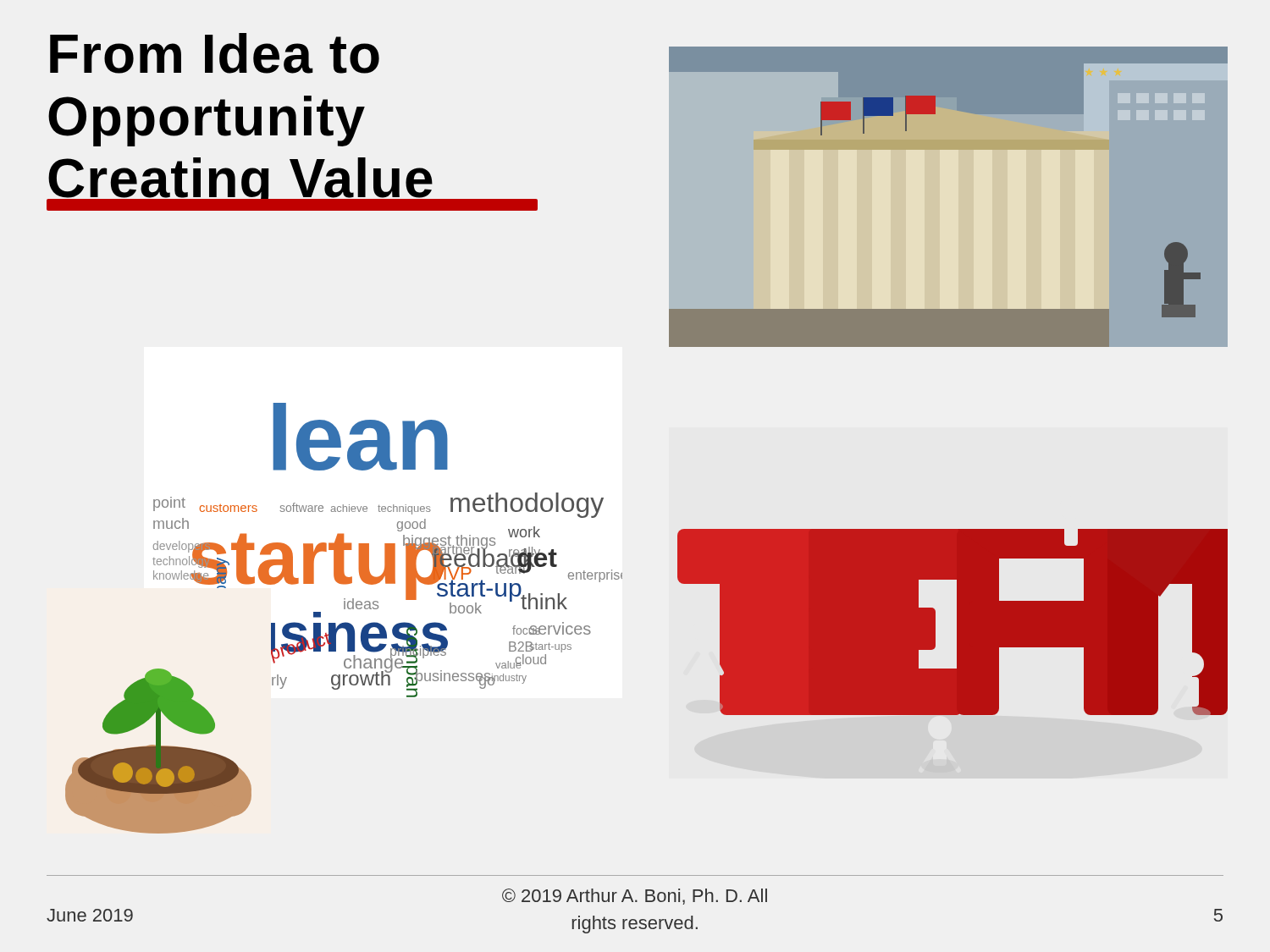This screenshot has width=1270, height=952.
Task: Where does it say "From Idea to OpportunityCreating Value"?
Action: (343, 117)
